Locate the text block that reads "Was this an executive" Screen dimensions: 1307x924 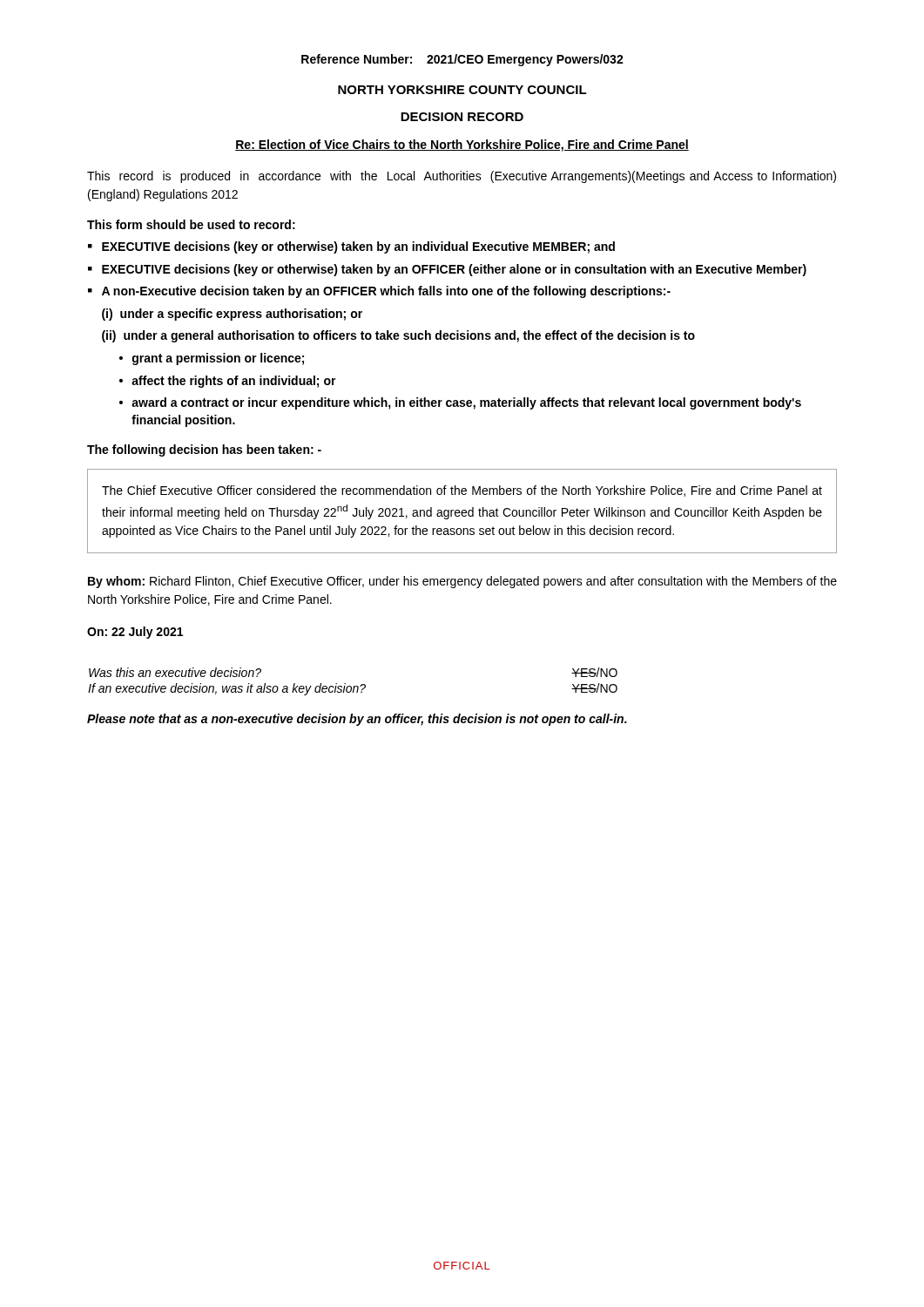pyautogui.click(x=169, y=672)
